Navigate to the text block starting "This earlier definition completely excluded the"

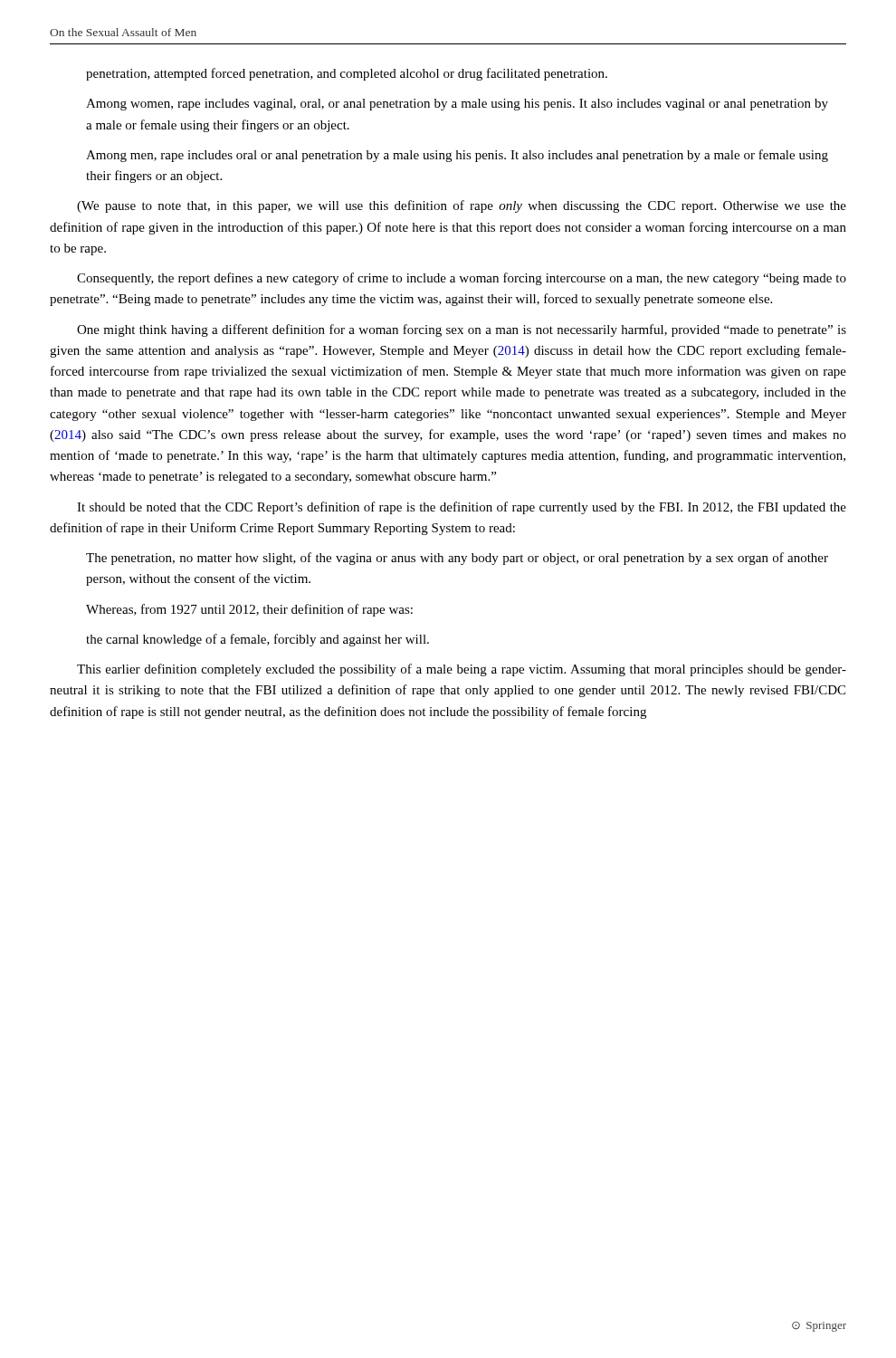click(448, 691)
